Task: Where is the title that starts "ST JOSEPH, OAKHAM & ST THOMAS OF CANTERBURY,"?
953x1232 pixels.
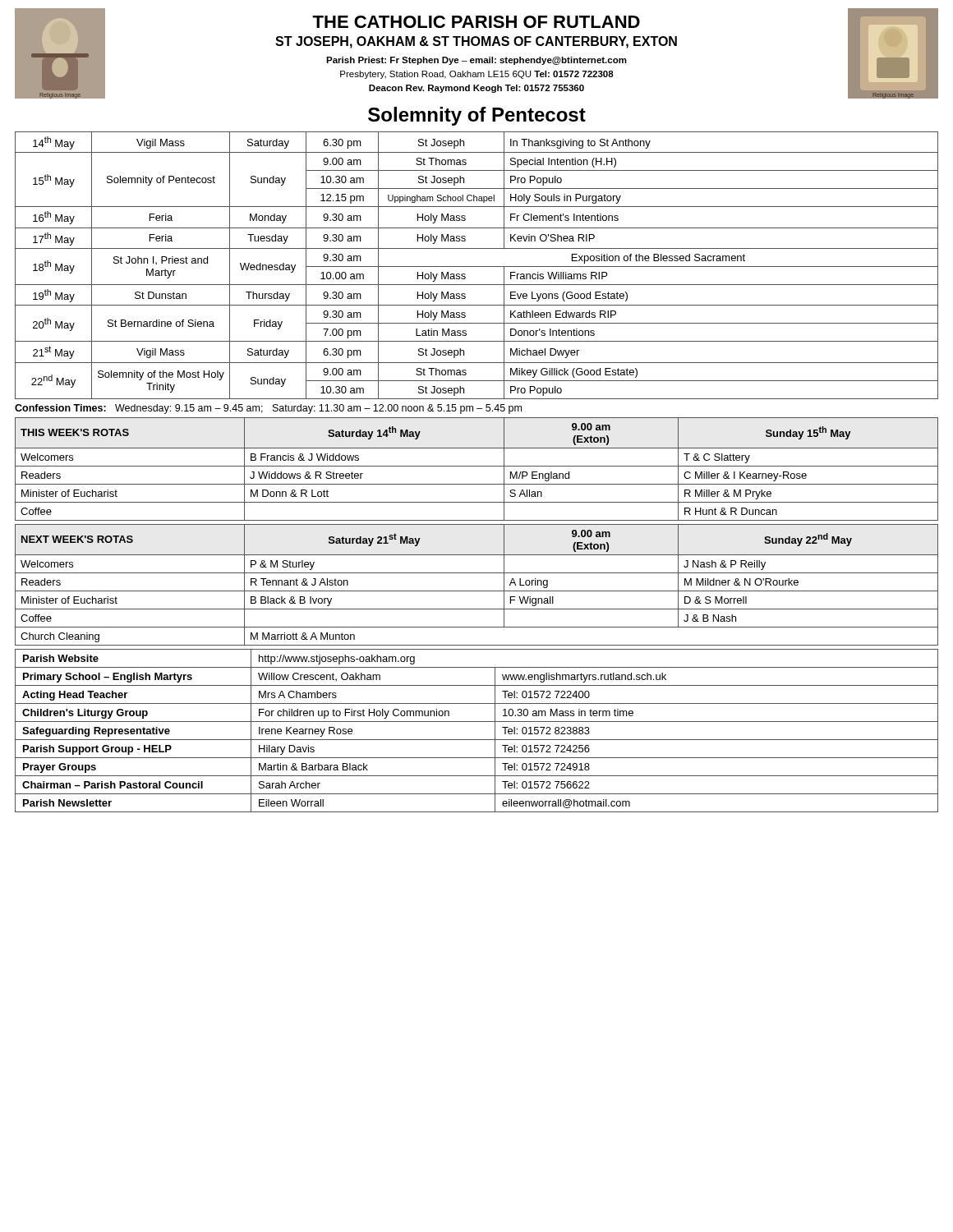Action: click(x=476, y=41)
